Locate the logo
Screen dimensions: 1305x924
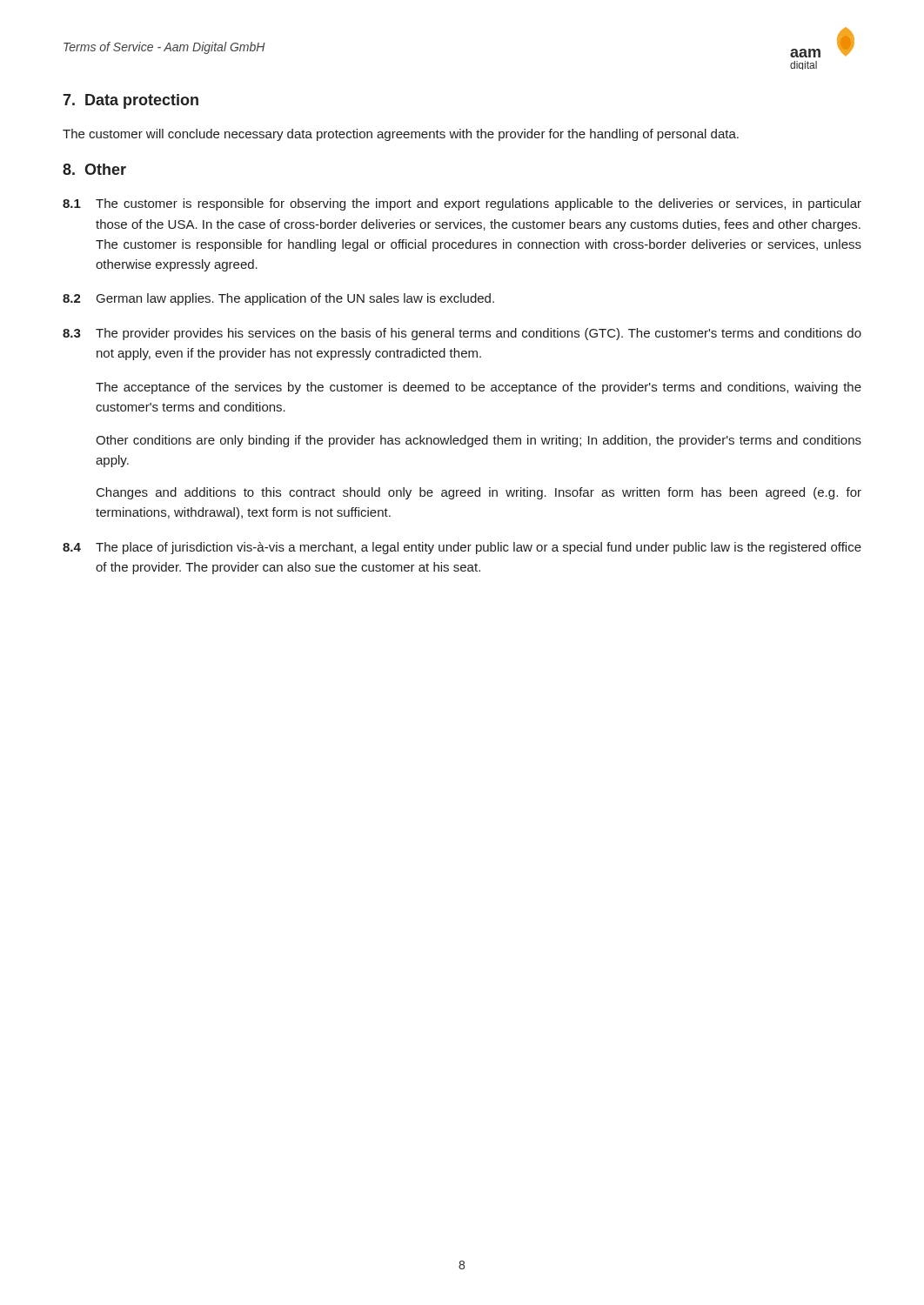826,47
